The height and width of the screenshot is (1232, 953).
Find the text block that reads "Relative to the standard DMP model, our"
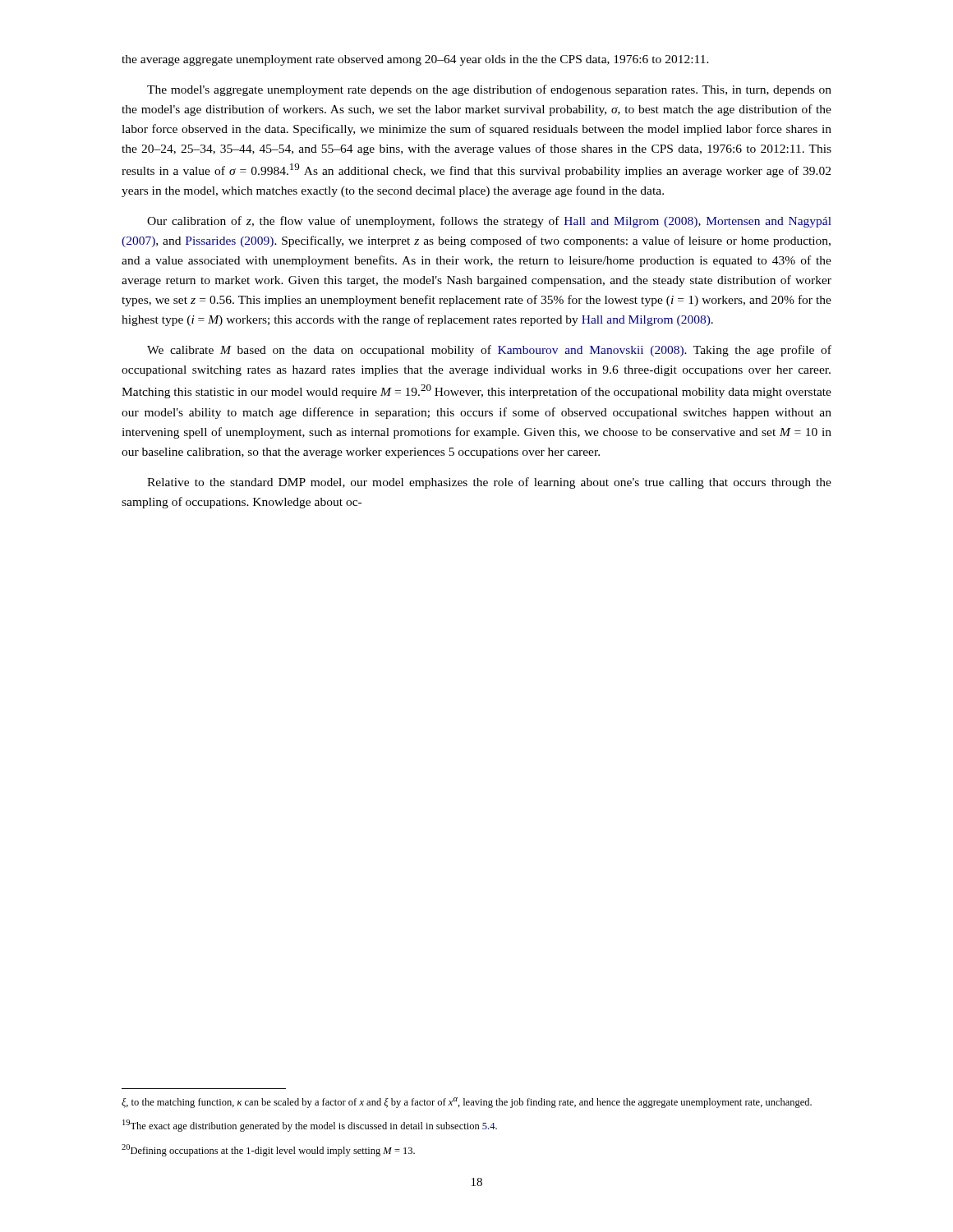[476, 492]
